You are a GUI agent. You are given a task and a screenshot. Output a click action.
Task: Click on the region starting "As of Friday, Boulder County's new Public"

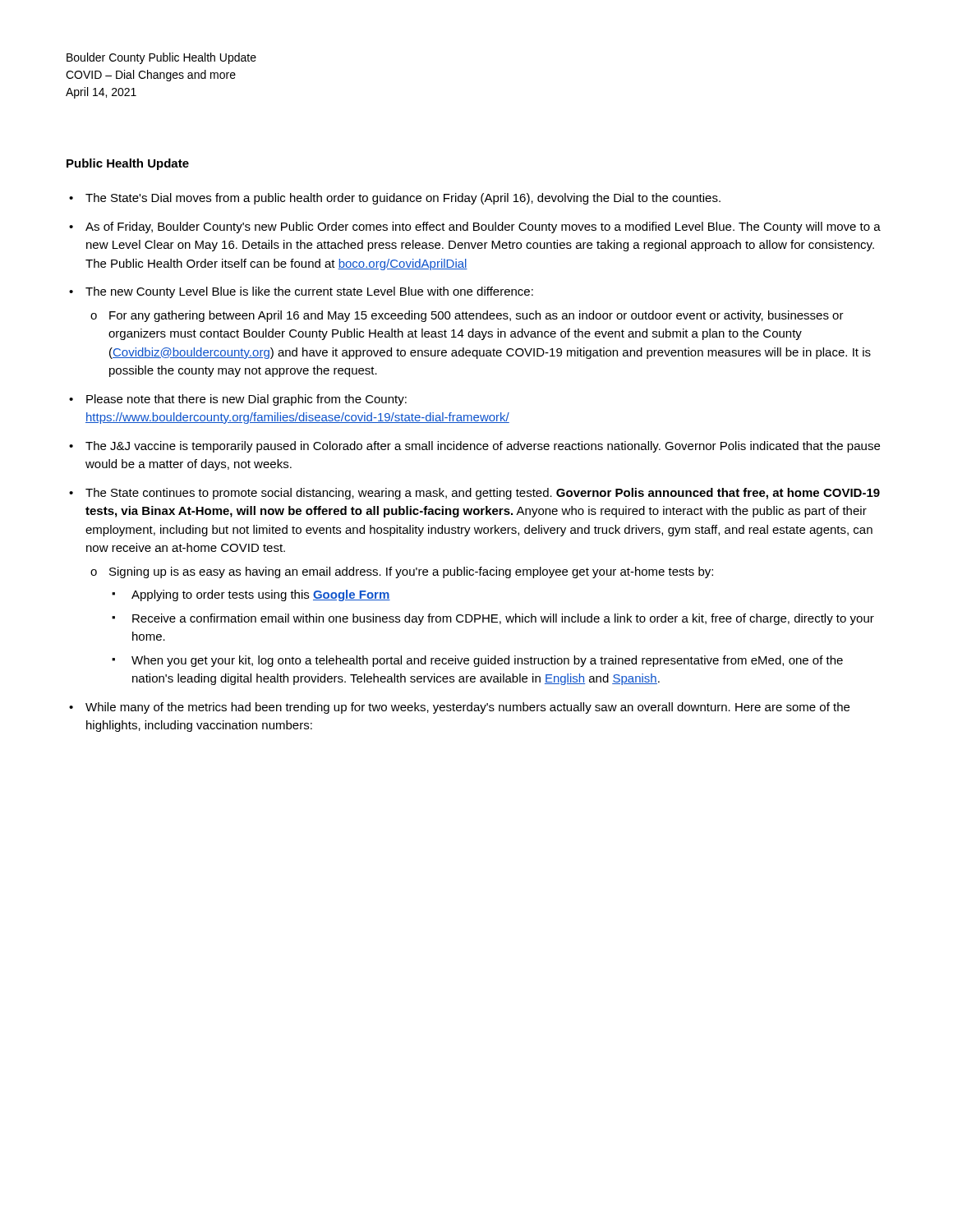pos(483,244)
